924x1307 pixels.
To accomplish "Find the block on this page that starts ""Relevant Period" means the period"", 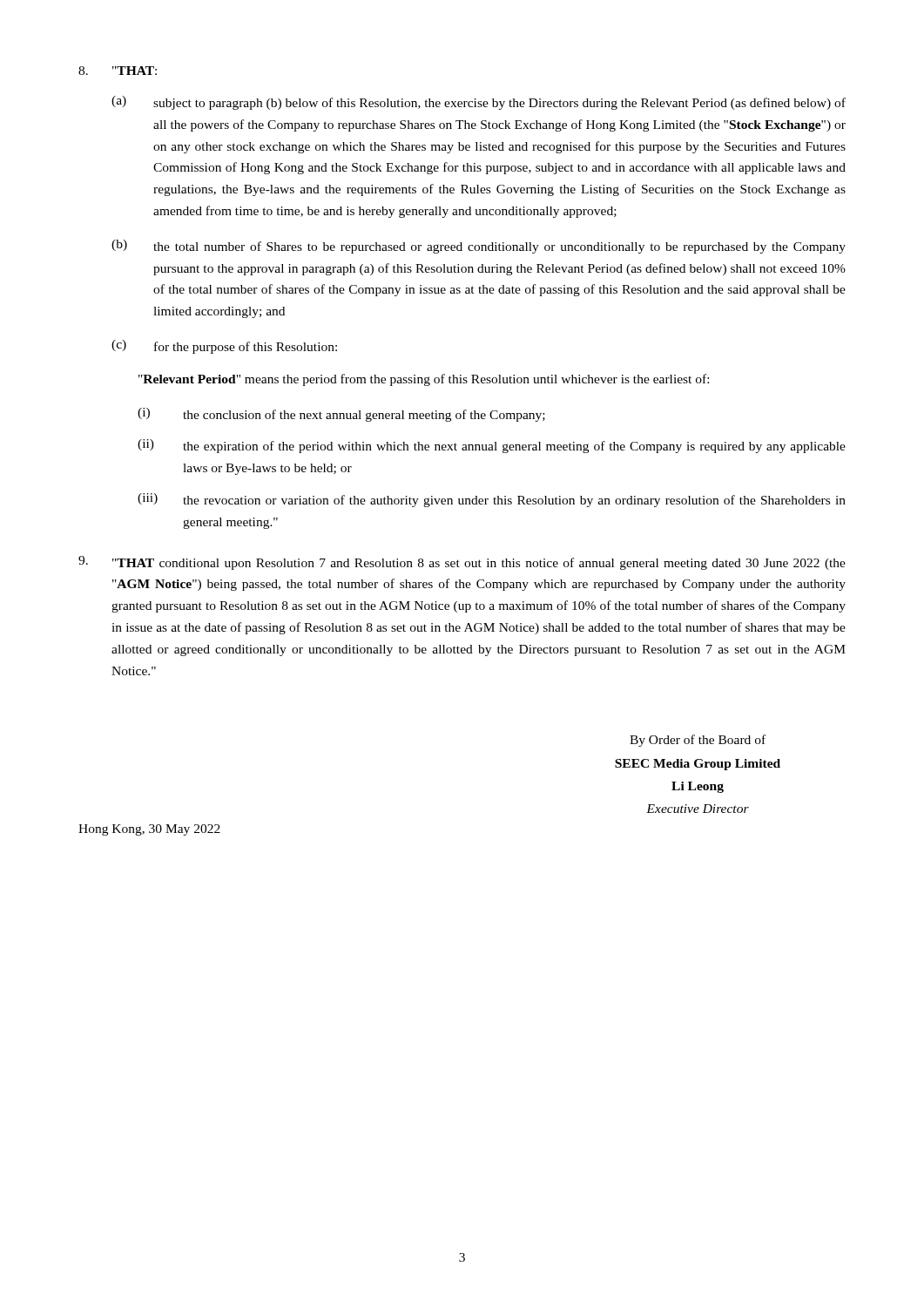I will (424, 378).
